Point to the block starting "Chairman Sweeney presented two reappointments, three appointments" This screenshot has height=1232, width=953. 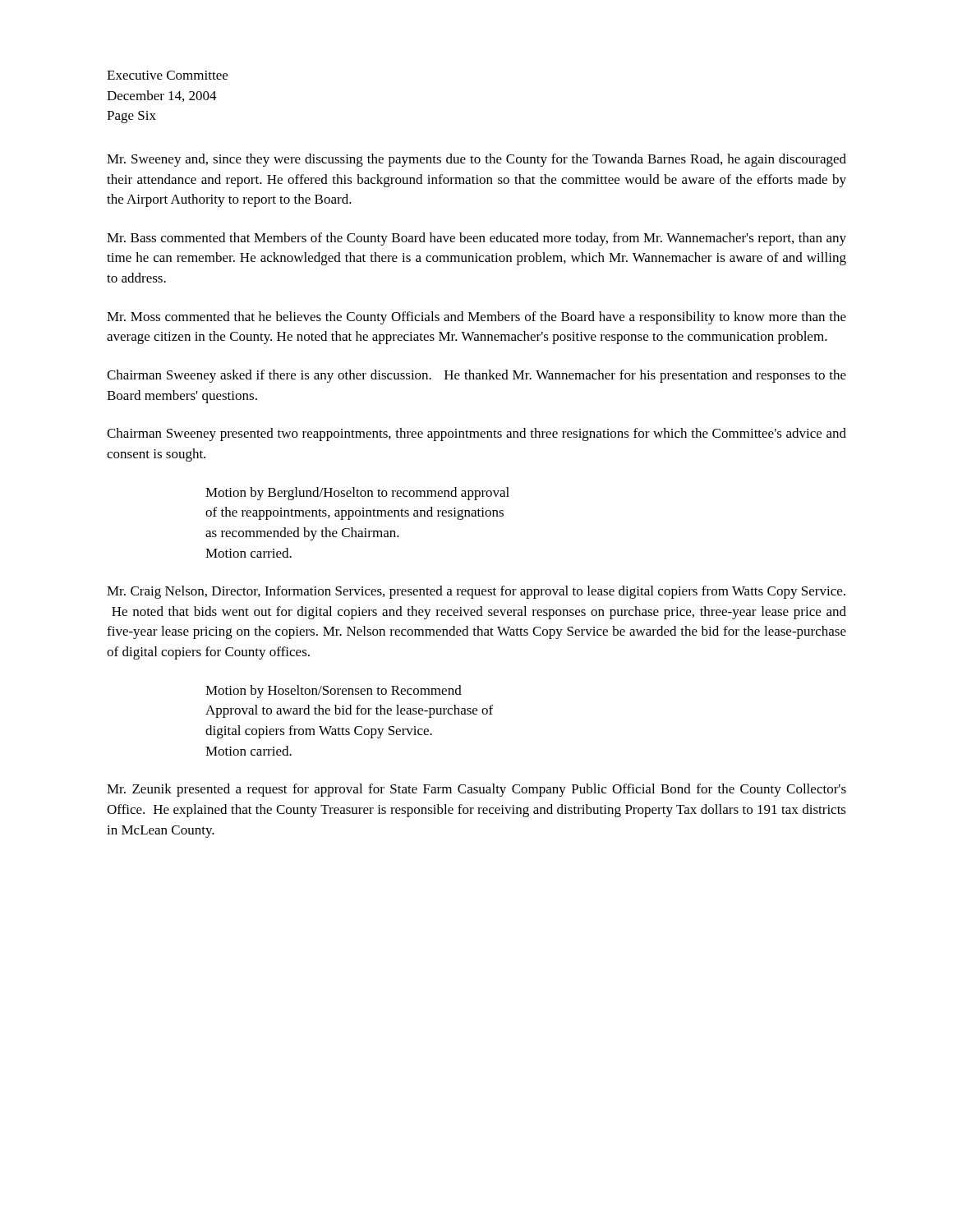[x=476, y=444]
